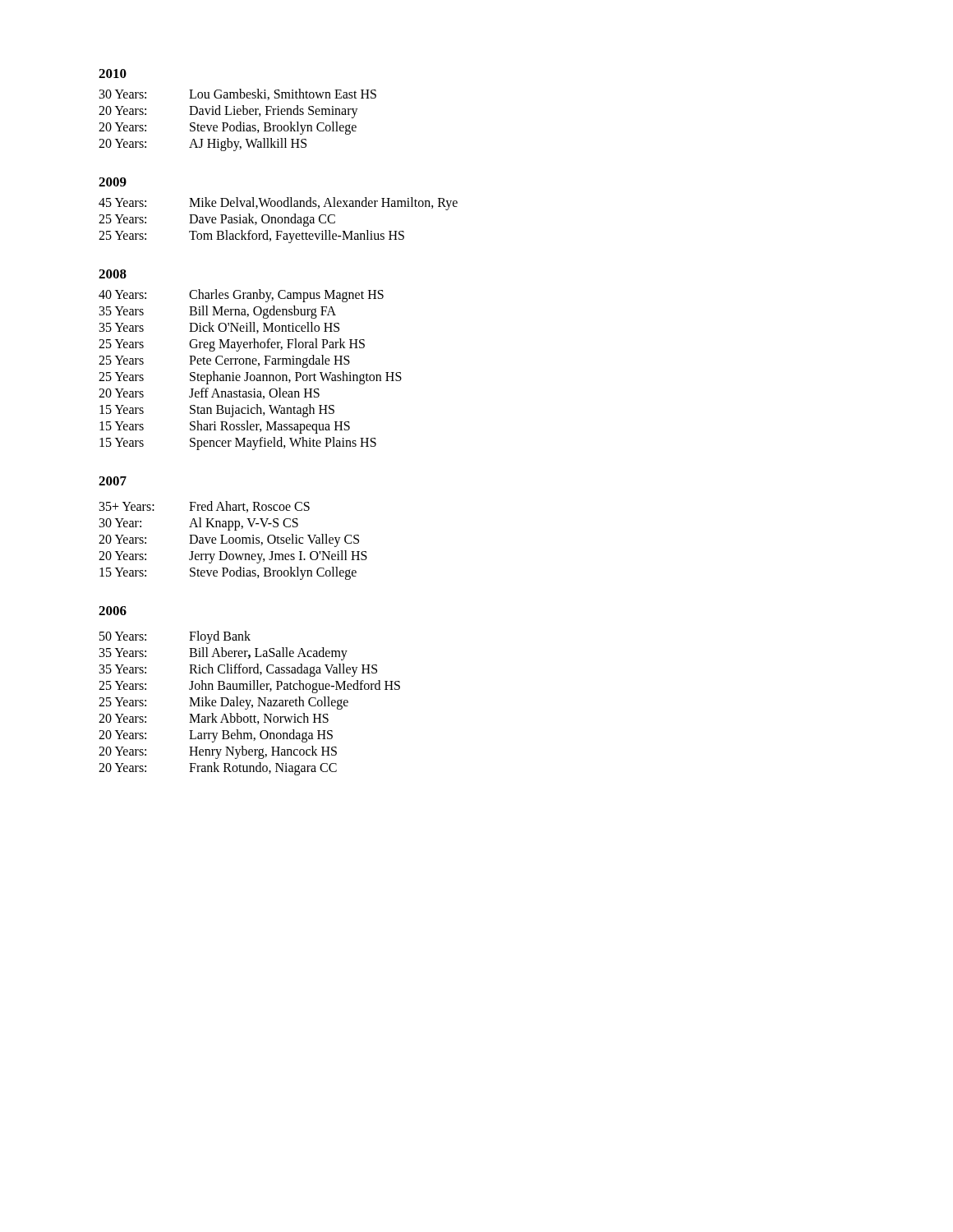Locate the region starting "25 Years: Tom Blackford, Fayetteville-Manlius HS"
Image resolution: width=953 pixels, height=1232 pixels.
[x=251, y=237]
